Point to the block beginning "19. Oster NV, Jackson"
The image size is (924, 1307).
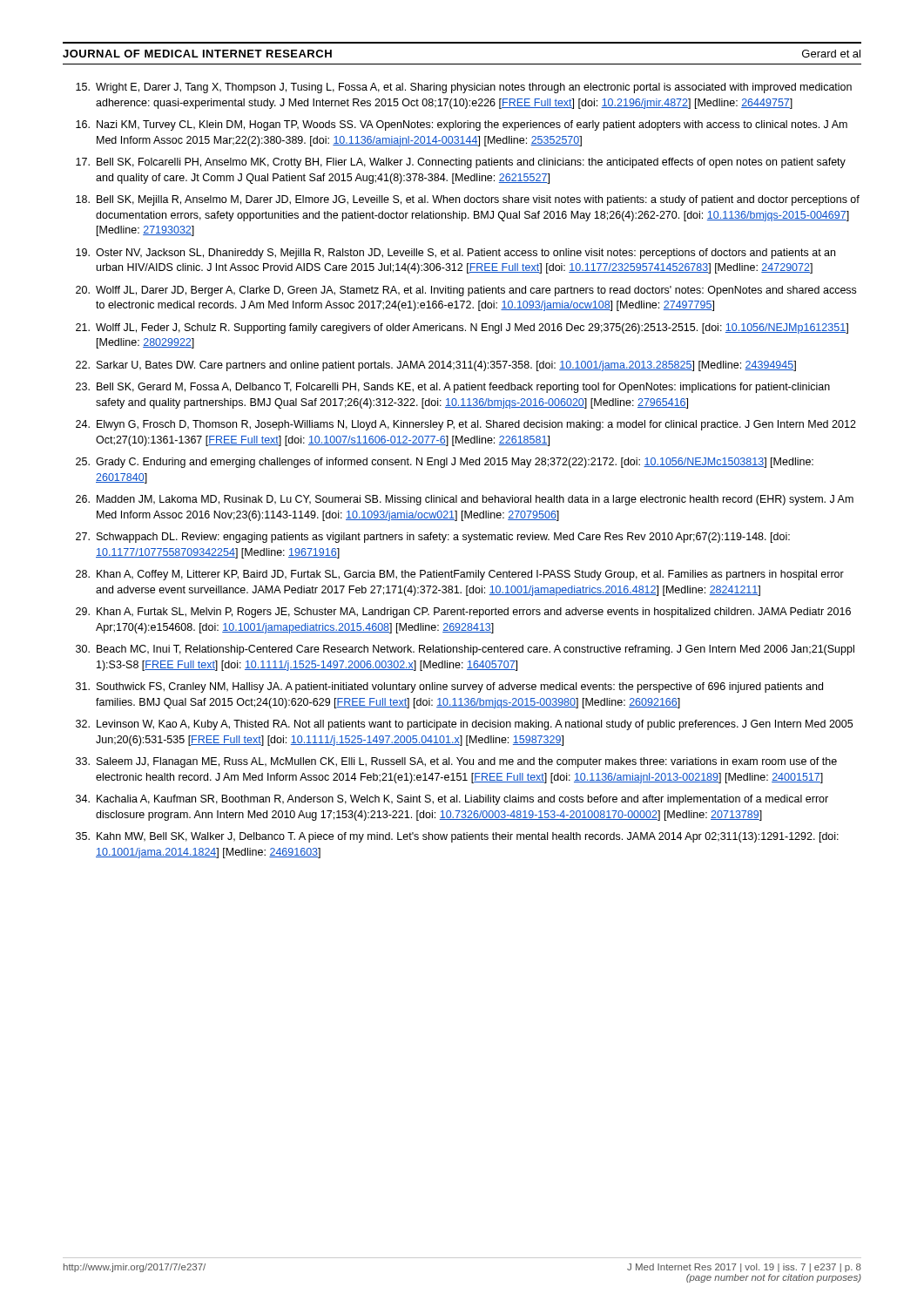pyautogui.click(x=462, y=261)
